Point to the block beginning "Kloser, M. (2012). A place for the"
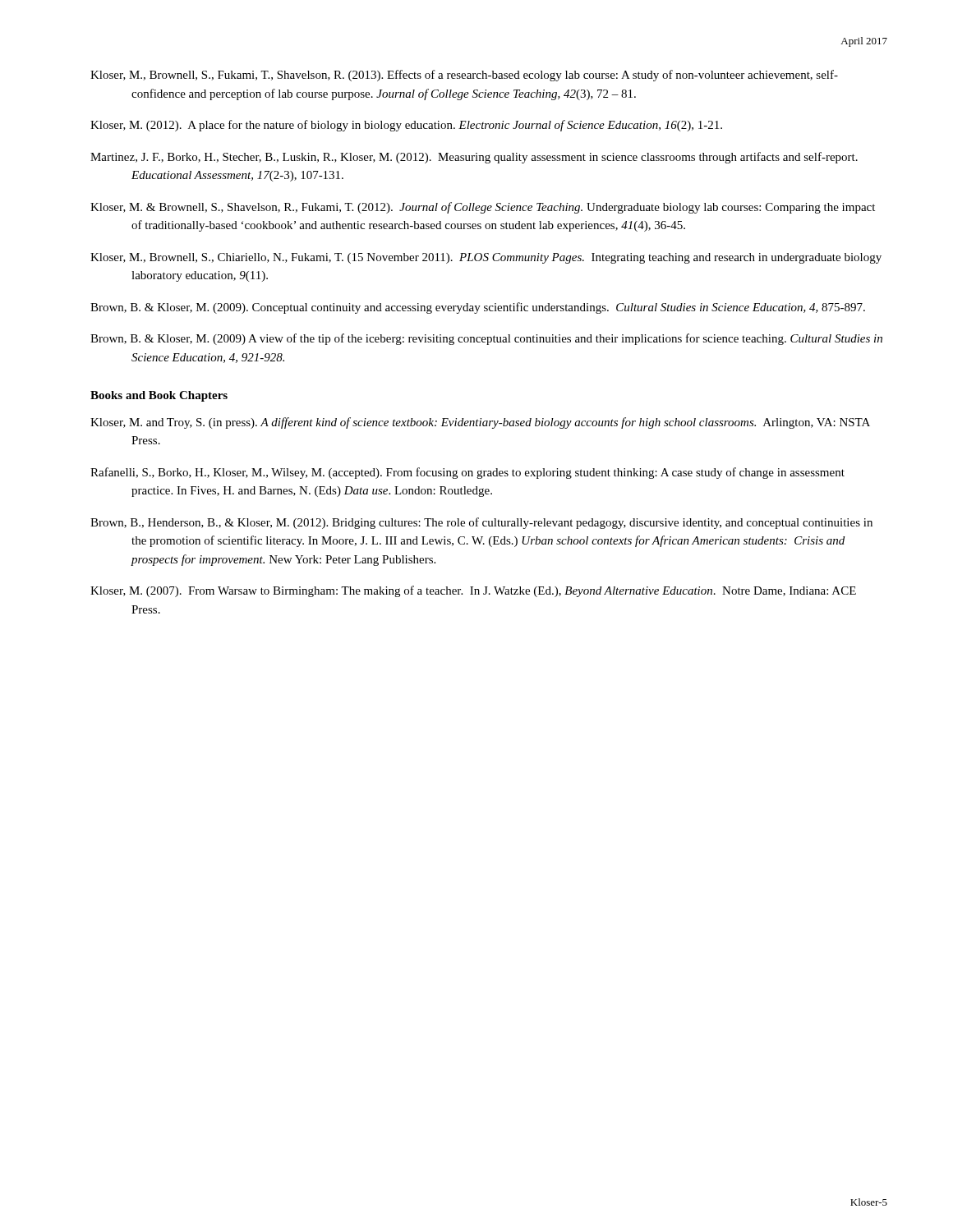 click(x=407, y=125)
